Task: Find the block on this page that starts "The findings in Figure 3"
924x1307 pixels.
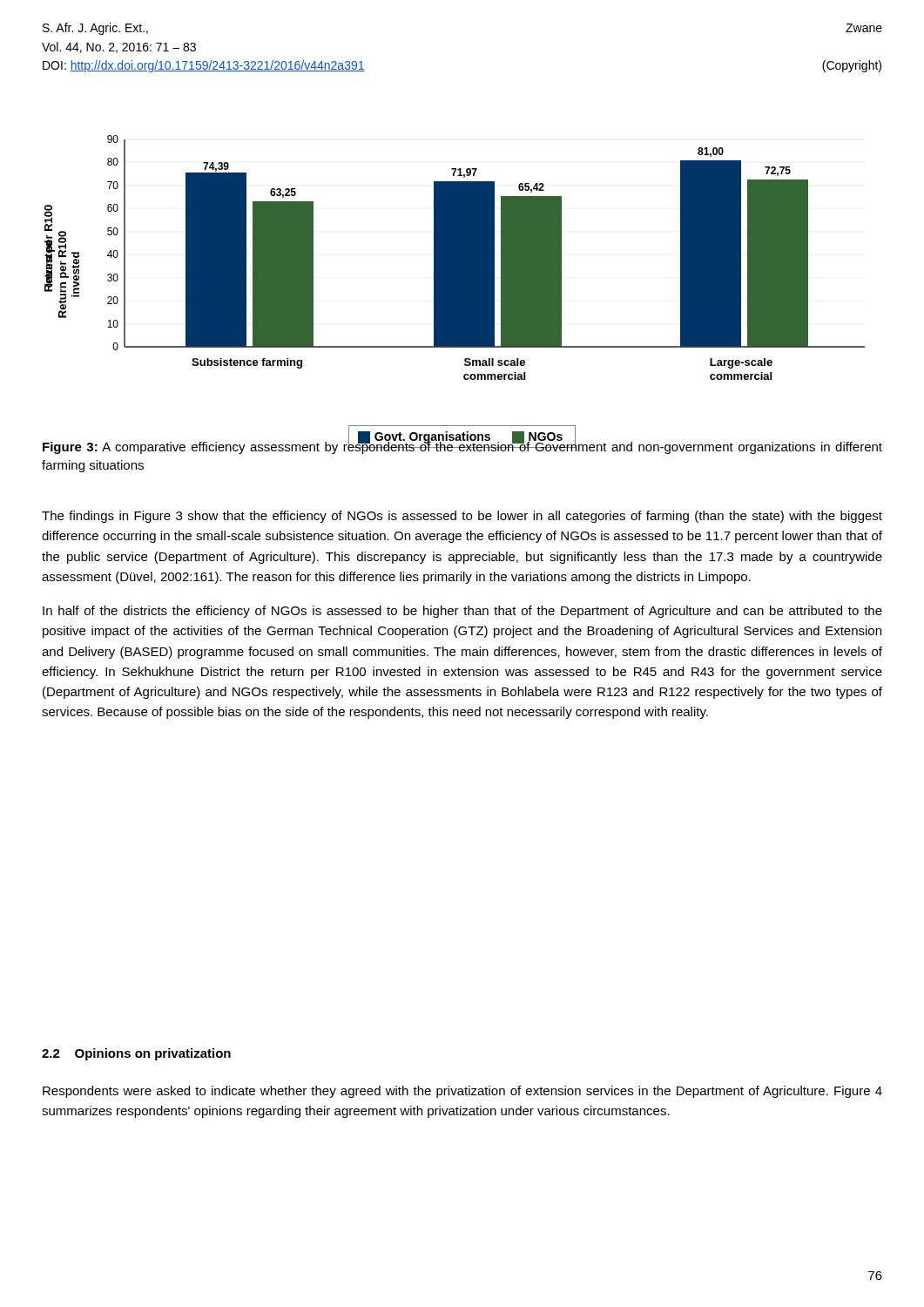Action: (x=462, y=546)
